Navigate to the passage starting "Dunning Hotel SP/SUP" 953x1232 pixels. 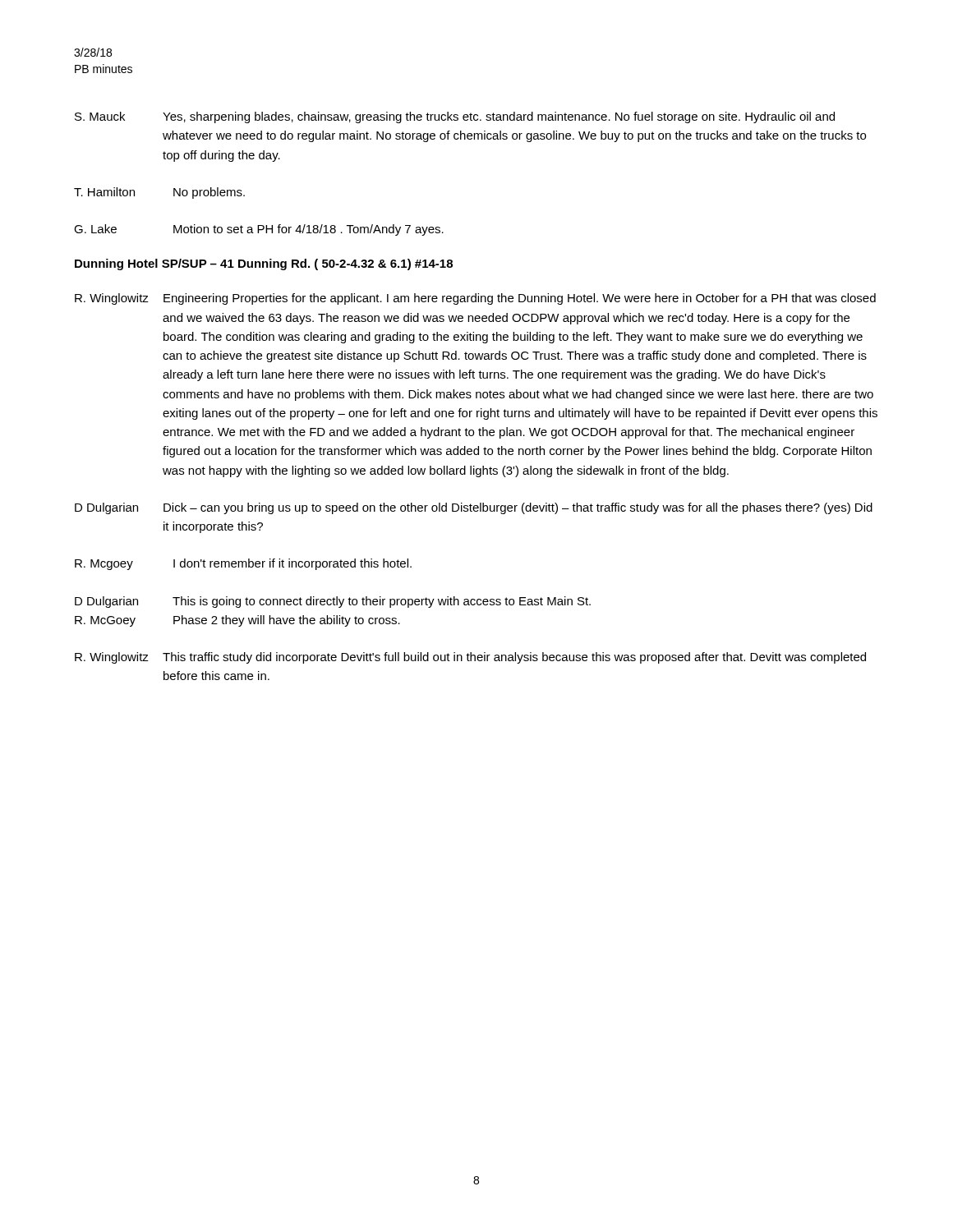264,263
